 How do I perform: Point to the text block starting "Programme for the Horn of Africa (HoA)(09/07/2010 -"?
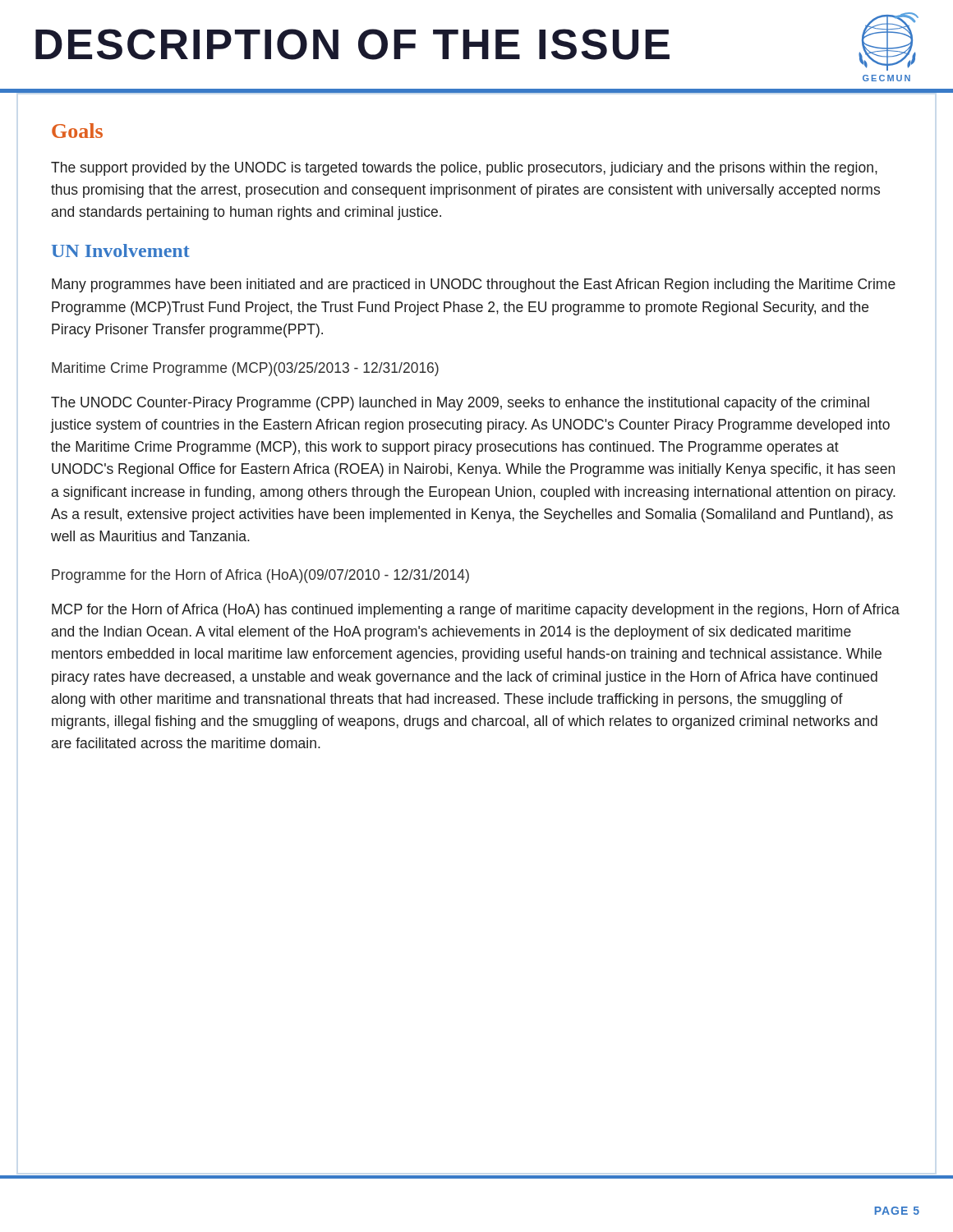click(476, 575)
